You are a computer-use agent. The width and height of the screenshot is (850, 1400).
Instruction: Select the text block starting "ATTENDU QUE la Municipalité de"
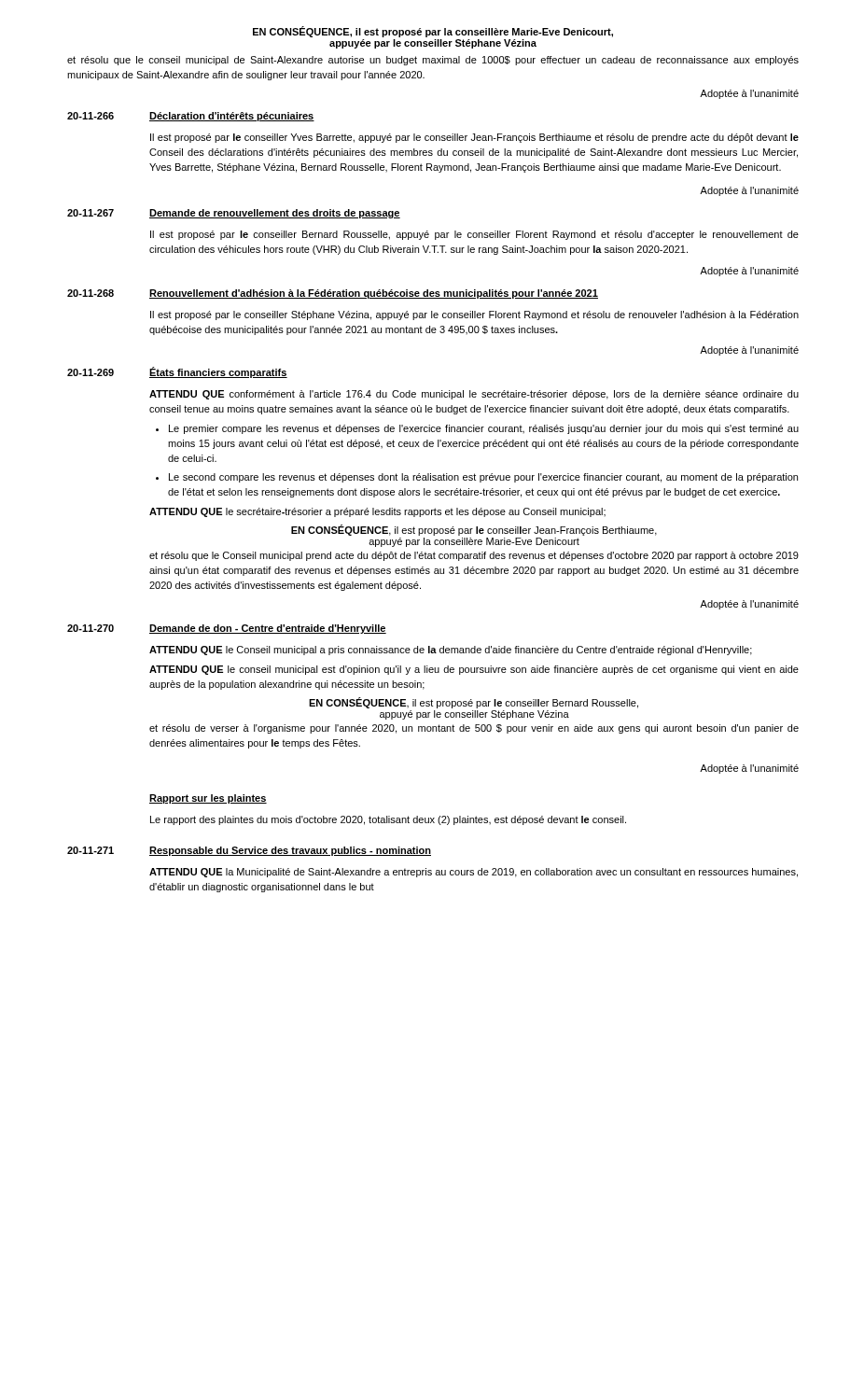(x=474, y=880)
